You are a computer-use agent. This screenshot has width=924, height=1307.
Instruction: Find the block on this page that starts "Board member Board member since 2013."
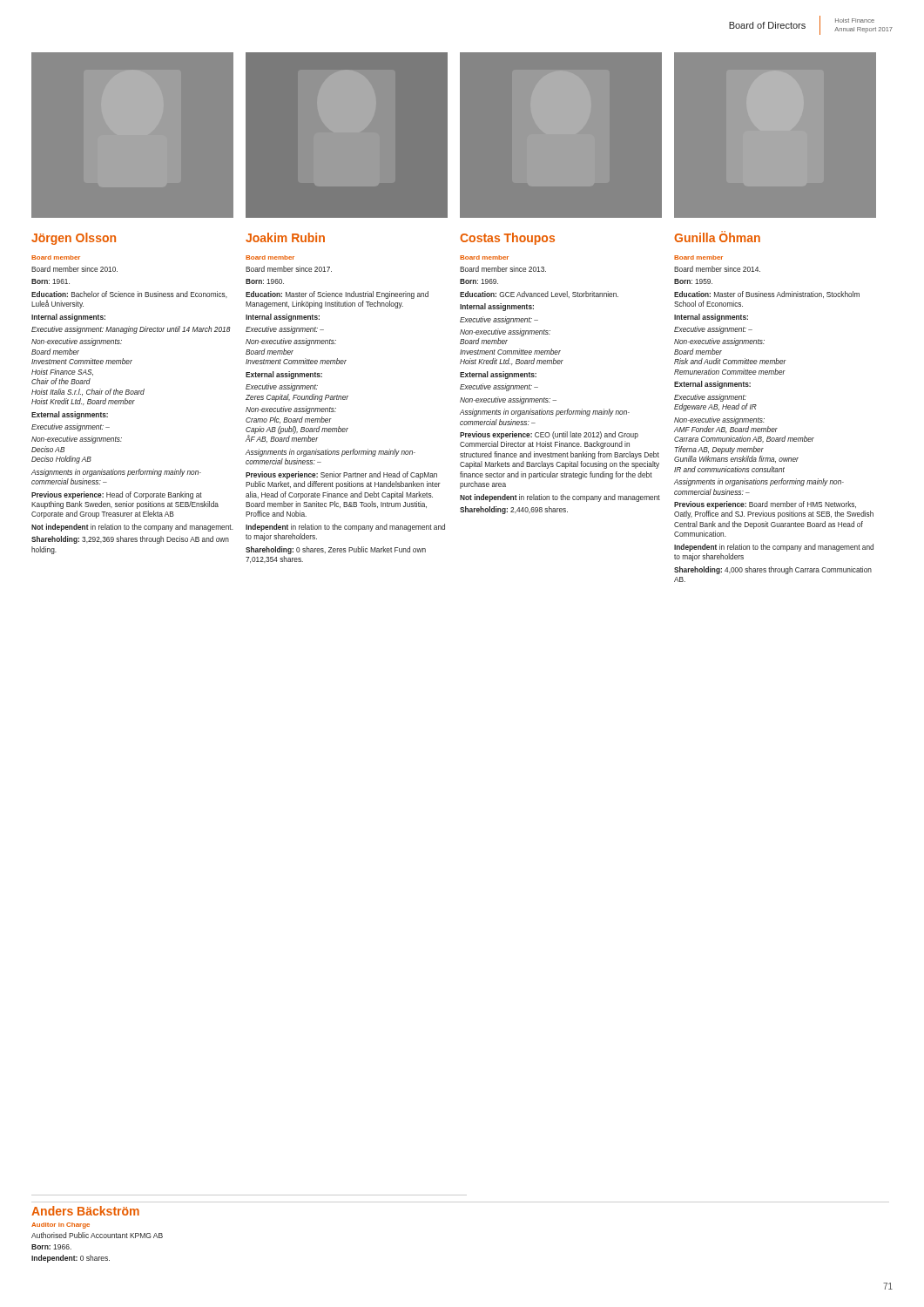[x=484, y=257]
